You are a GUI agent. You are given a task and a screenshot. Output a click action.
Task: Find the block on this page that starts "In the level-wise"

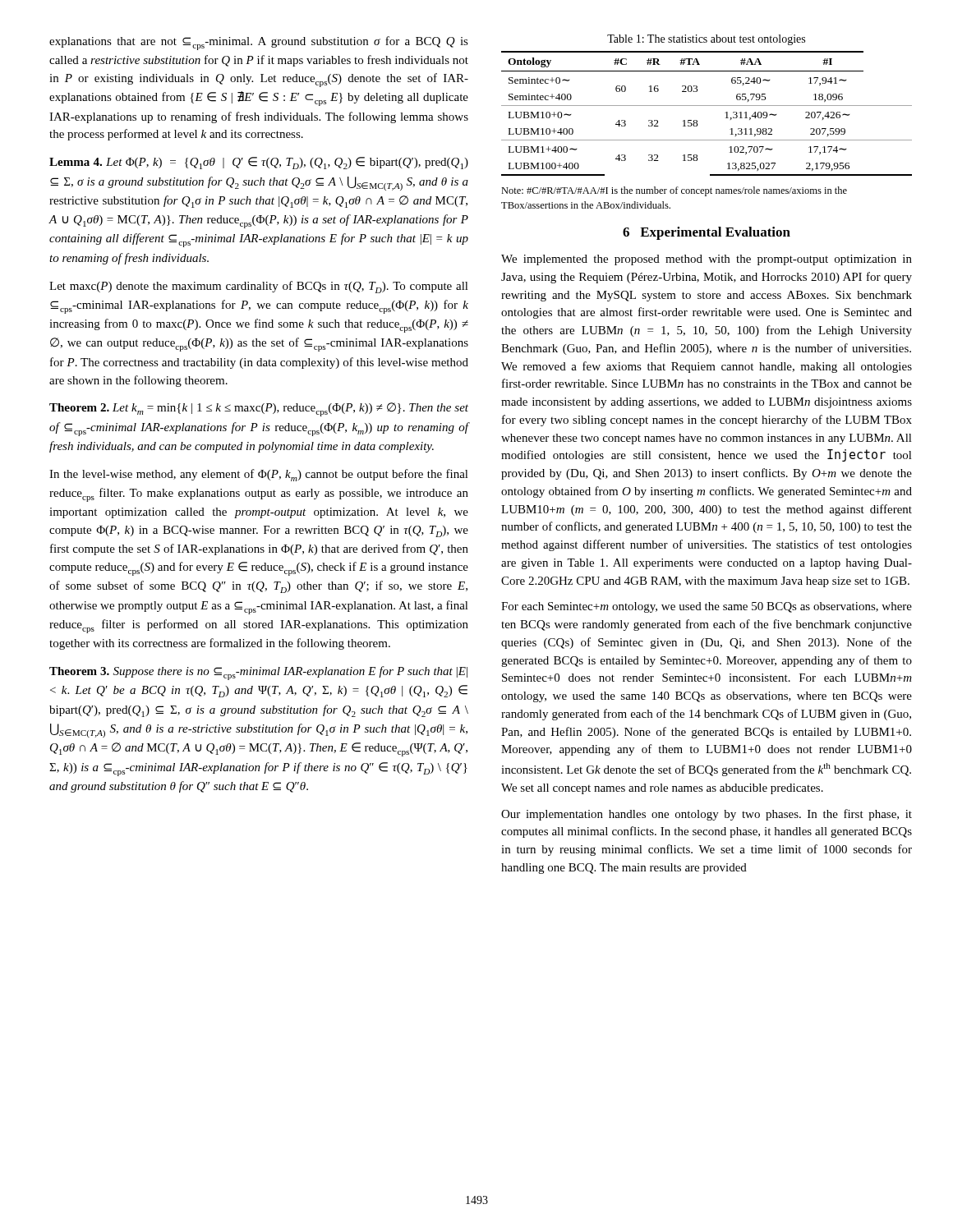coord(259,559)
